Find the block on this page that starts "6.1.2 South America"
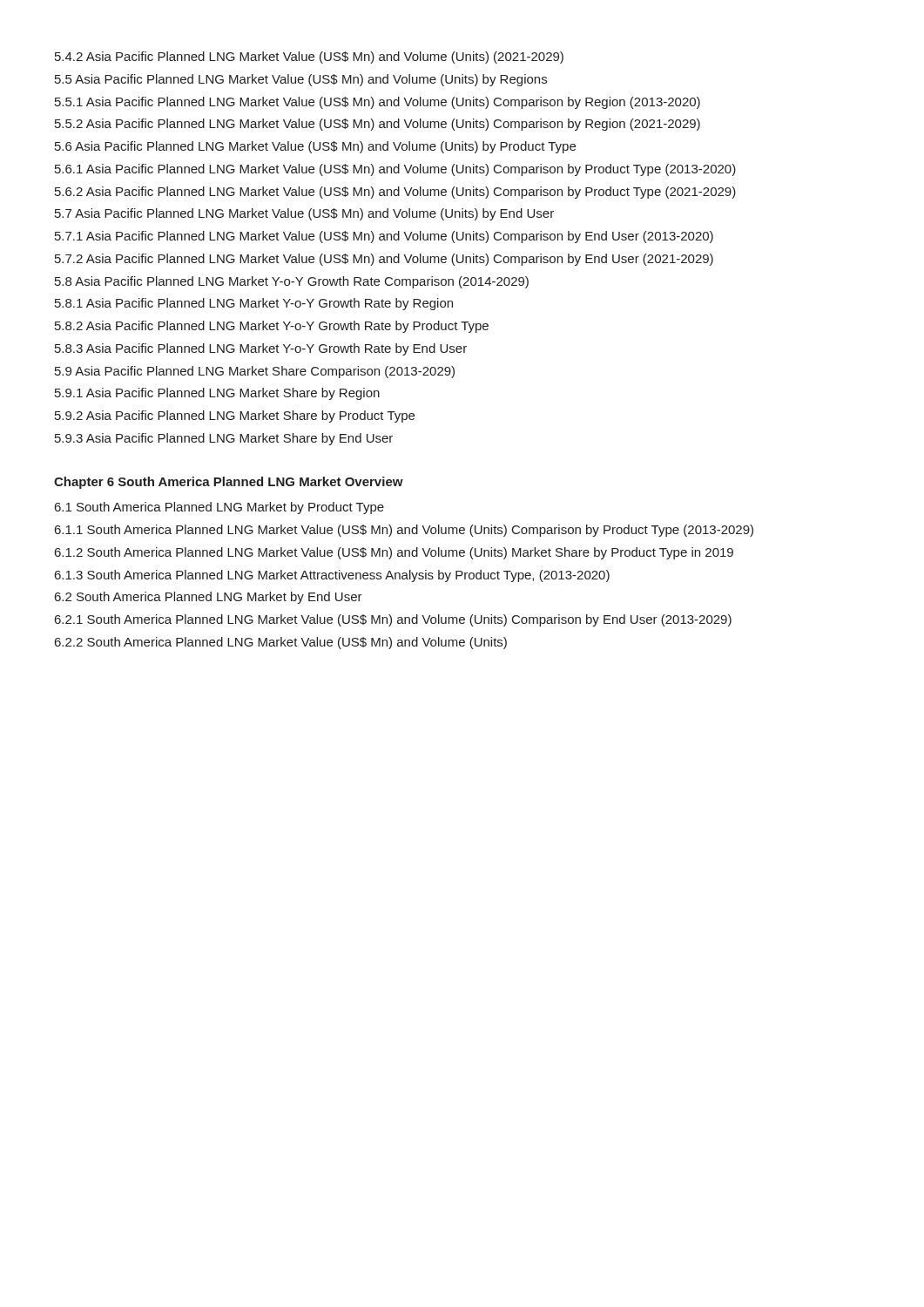This screenshot has height=1307, width=924. (394, 552)
